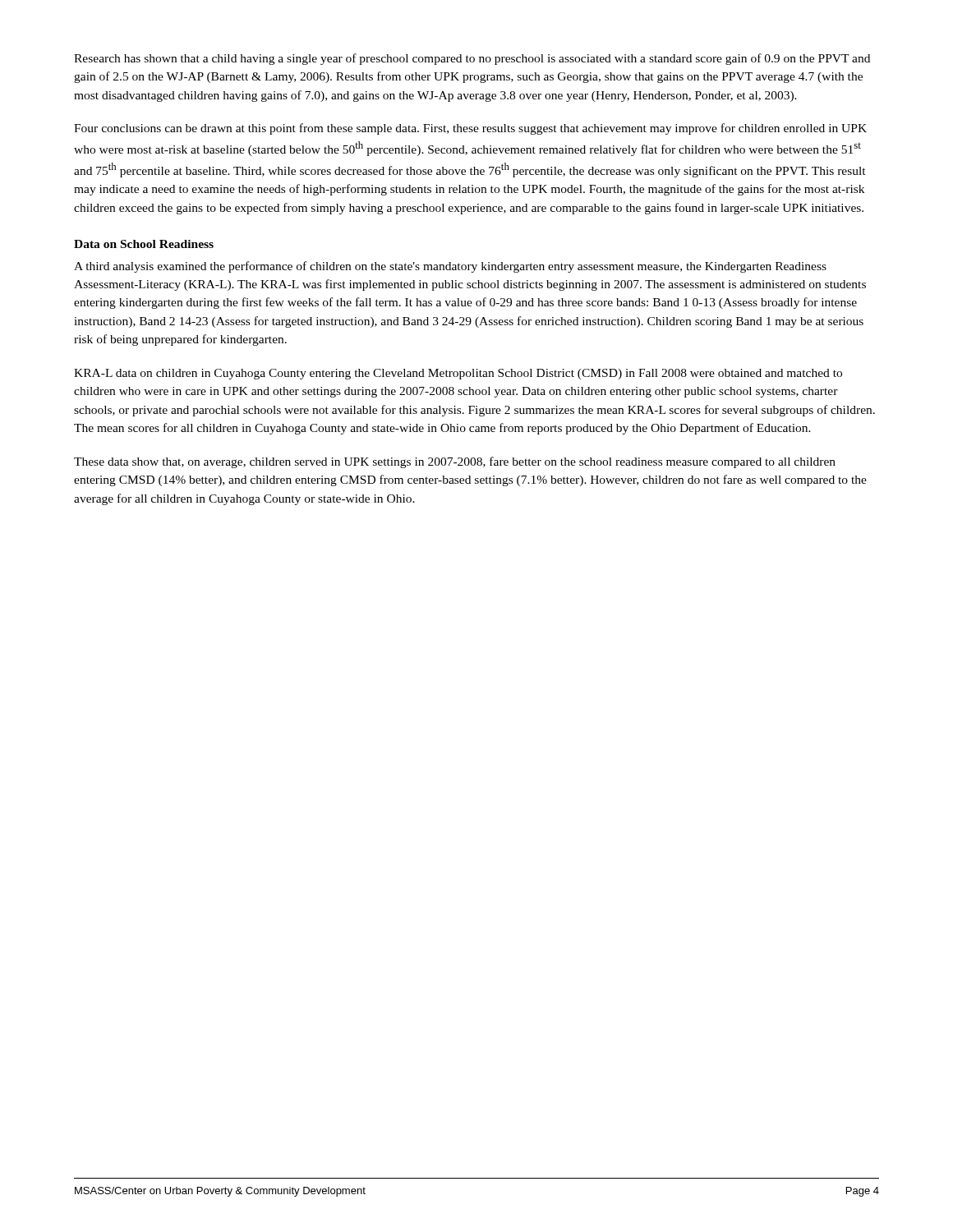Locate the block of text that opens with "These data show that,"
This screenshot has height=1232, width=953.
(x=470, y=479)
